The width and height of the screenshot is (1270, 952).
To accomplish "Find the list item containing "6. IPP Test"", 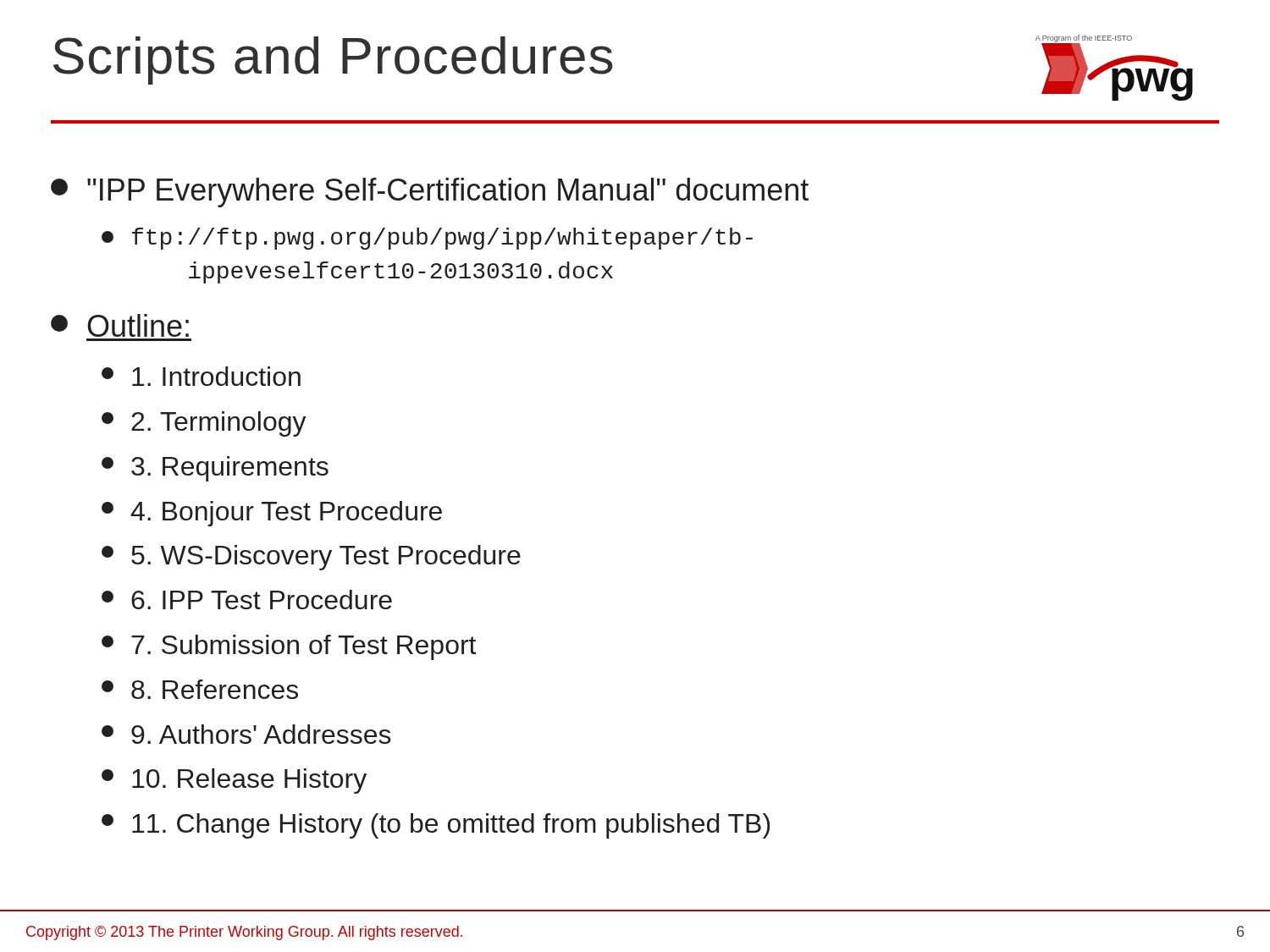I will [x=247, y=600].
